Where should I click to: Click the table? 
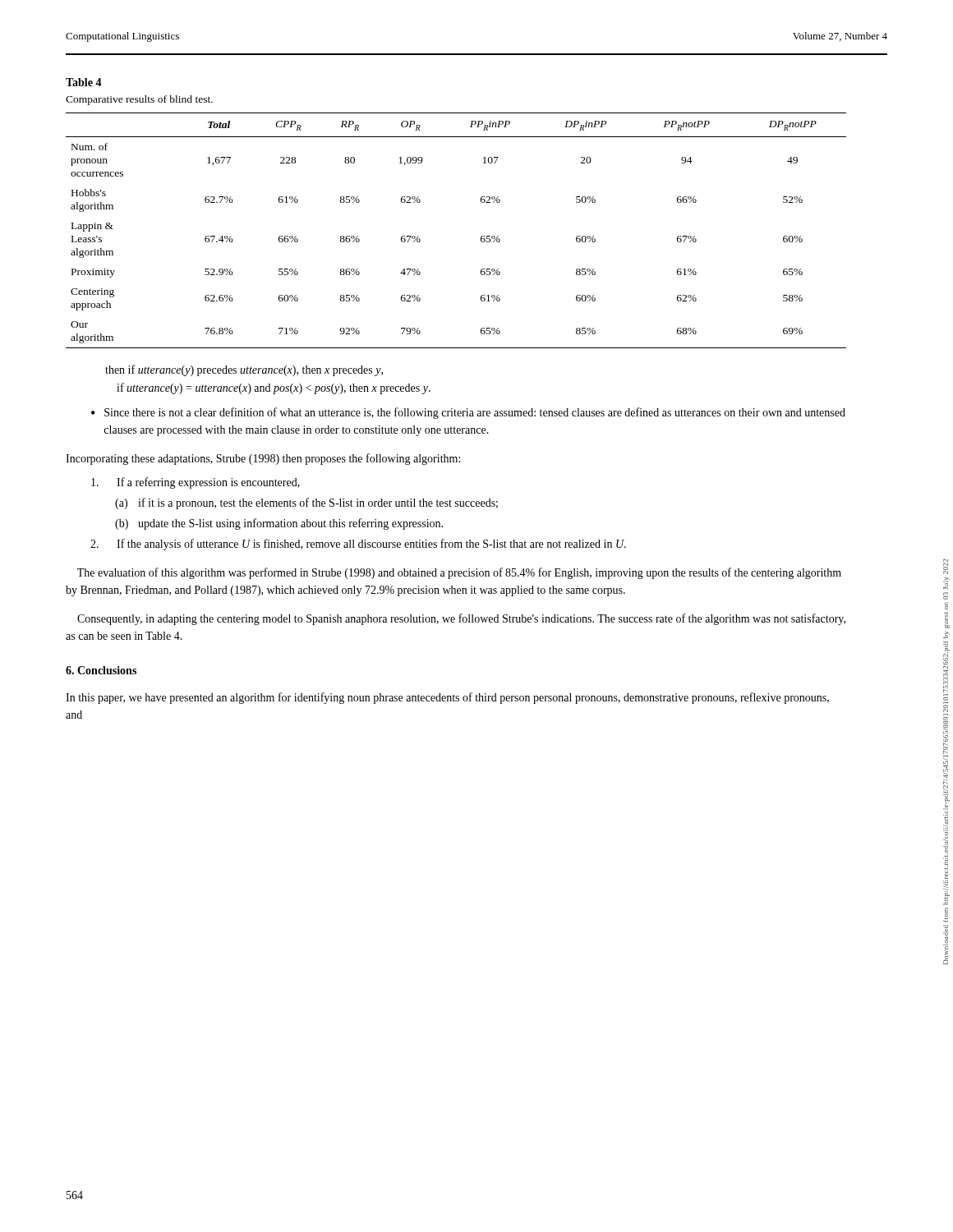[x=456, y=230]
